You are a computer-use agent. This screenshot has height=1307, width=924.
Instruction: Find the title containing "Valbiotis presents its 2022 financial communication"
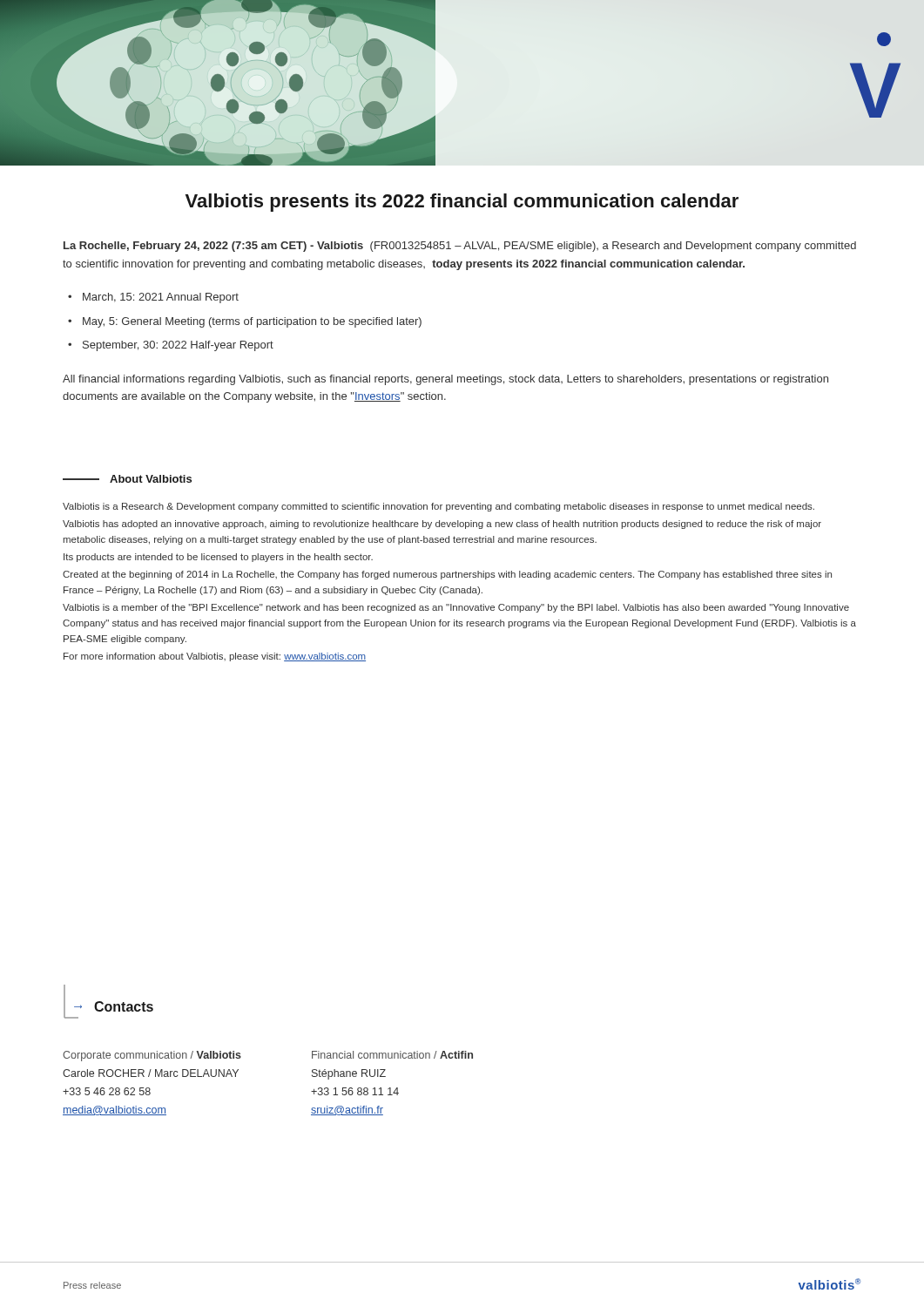pyautogui.click(x=462, y=201)
